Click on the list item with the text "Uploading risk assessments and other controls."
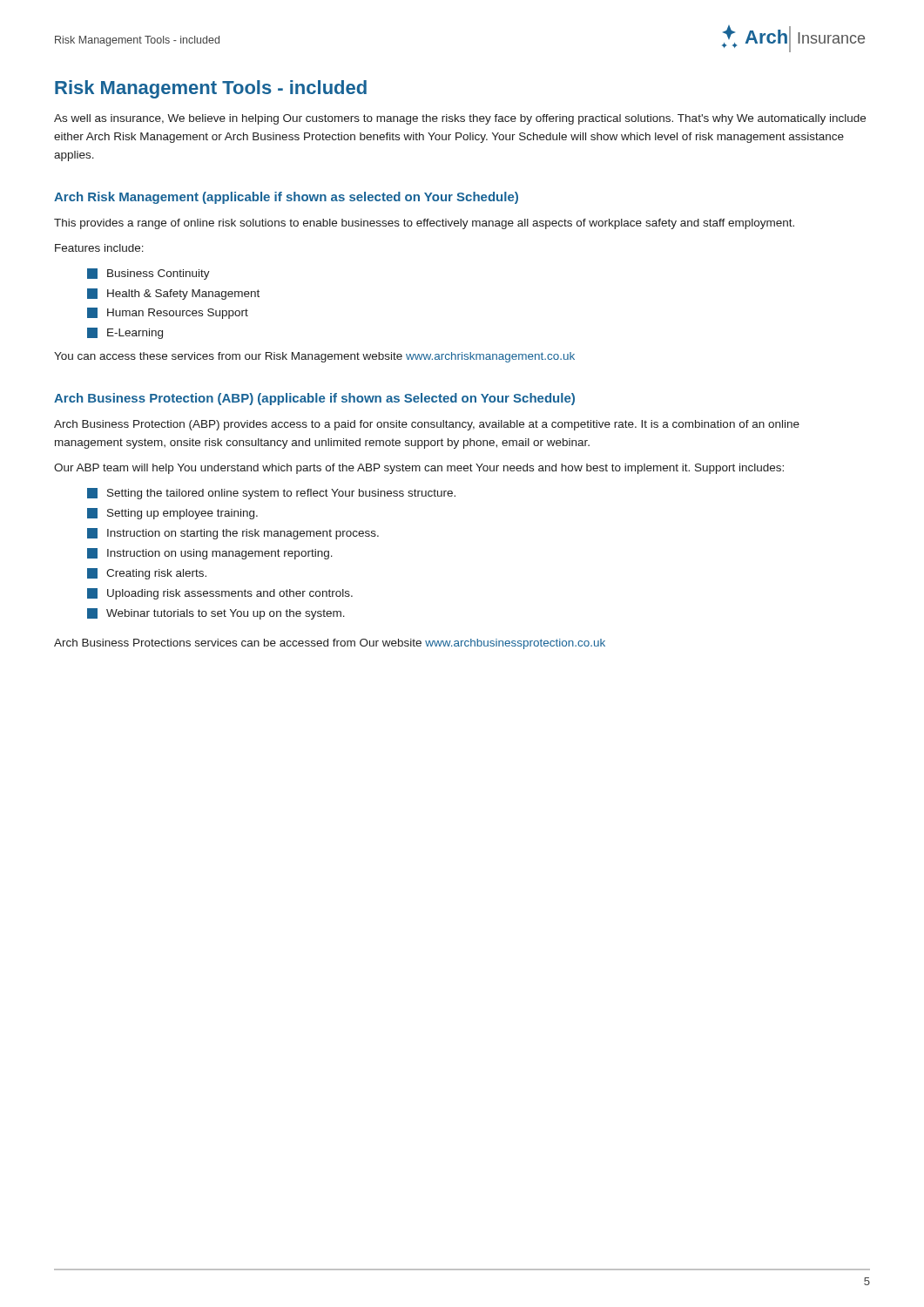The width and height of the screenshot is (924, 1307). pos(220,594)
